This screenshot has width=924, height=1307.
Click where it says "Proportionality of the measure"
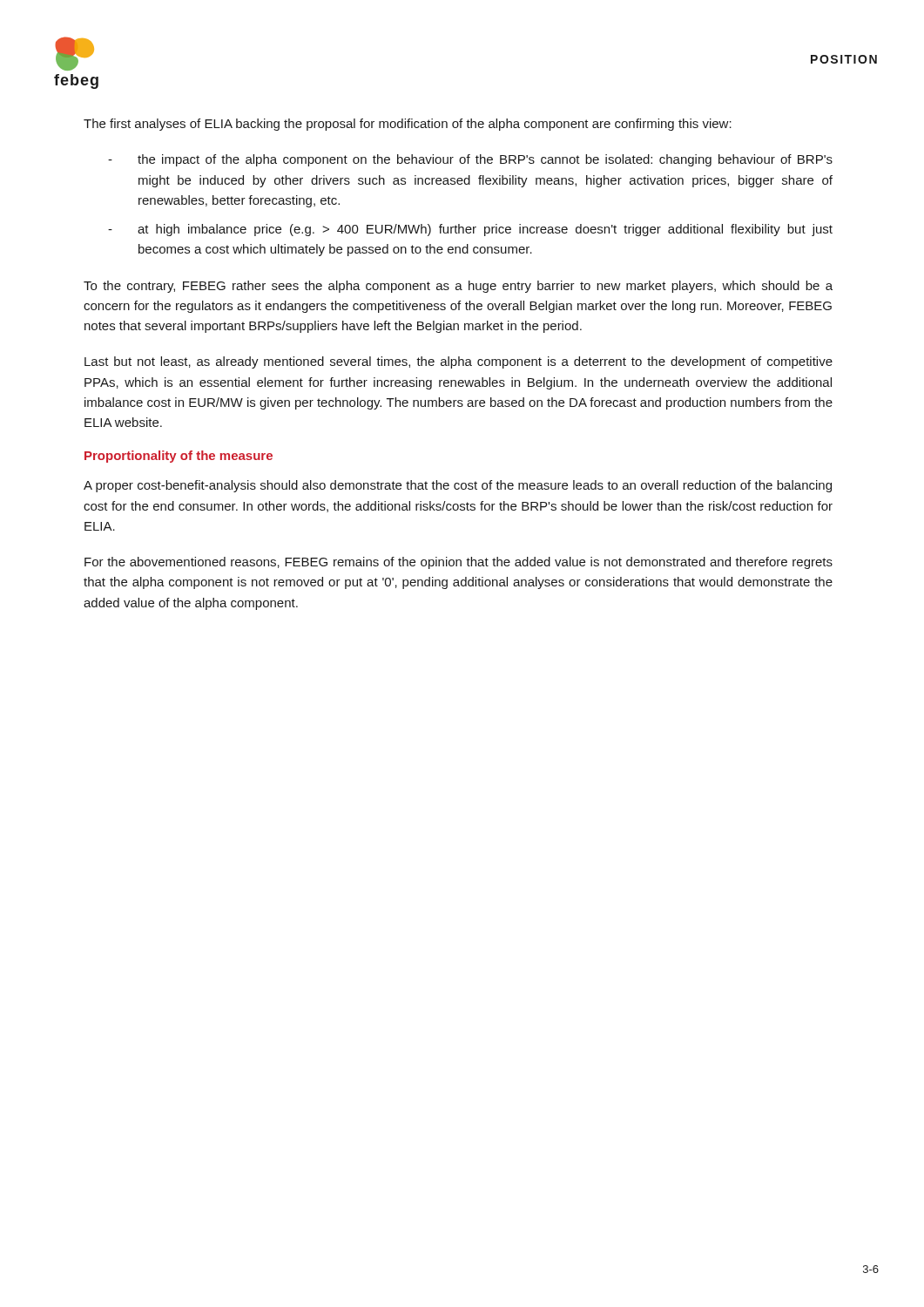click(178, 455)
